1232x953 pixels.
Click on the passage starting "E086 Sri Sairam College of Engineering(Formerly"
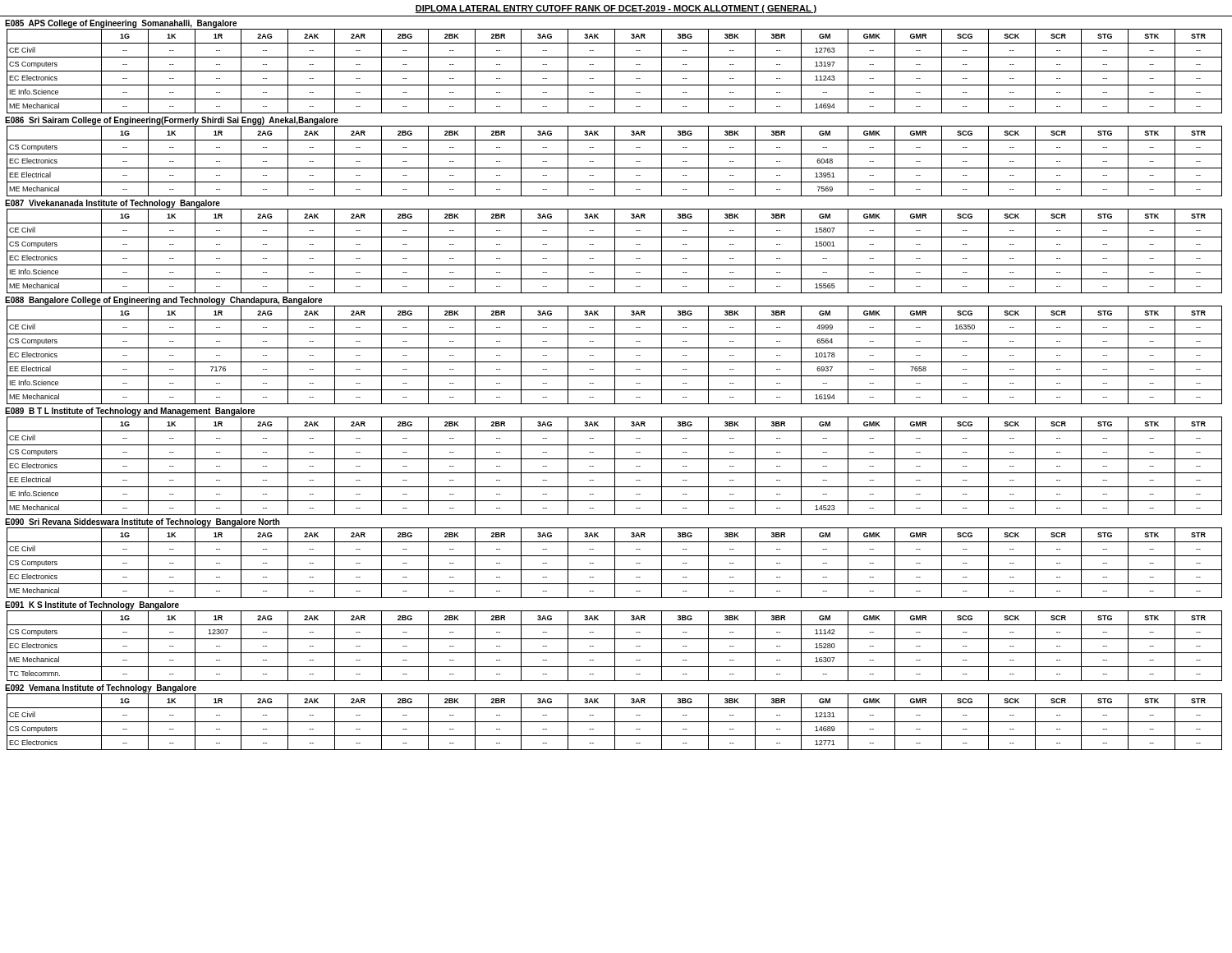(x=172, y=120)
